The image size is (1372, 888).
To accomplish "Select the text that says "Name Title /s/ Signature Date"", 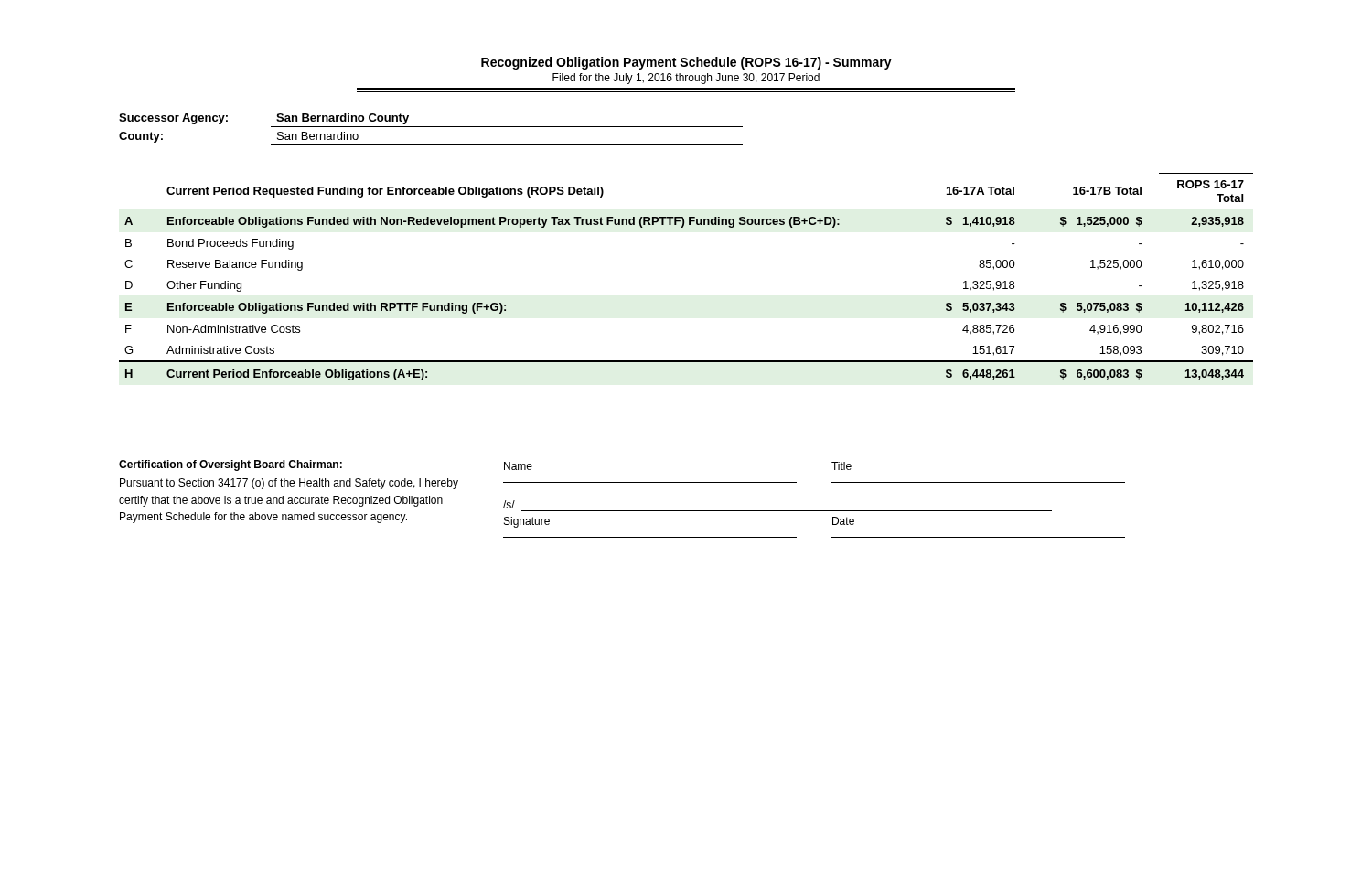I will point(522,466).
